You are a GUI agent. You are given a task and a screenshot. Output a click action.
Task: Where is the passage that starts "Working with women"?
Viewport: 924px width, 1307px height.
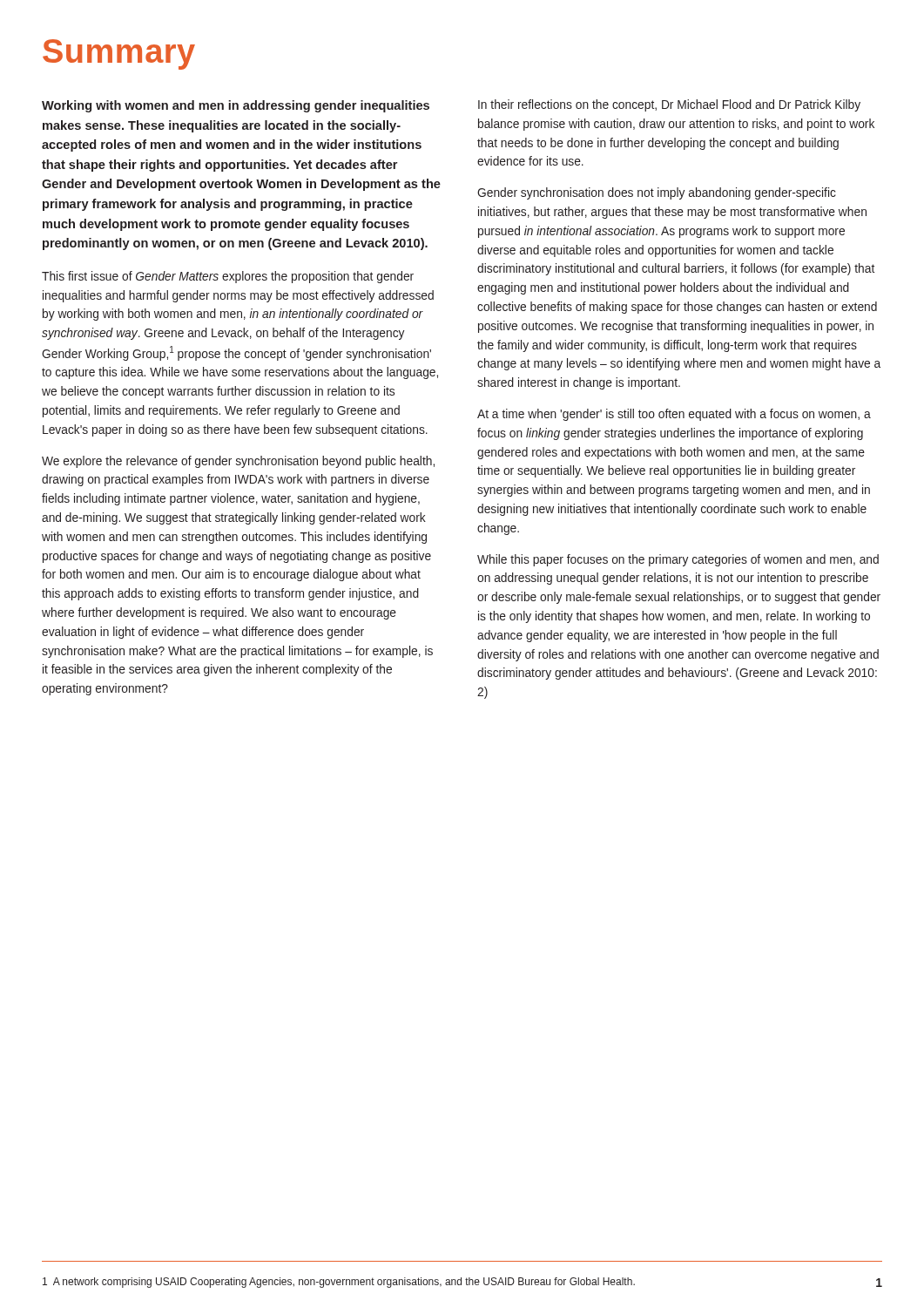242,175
